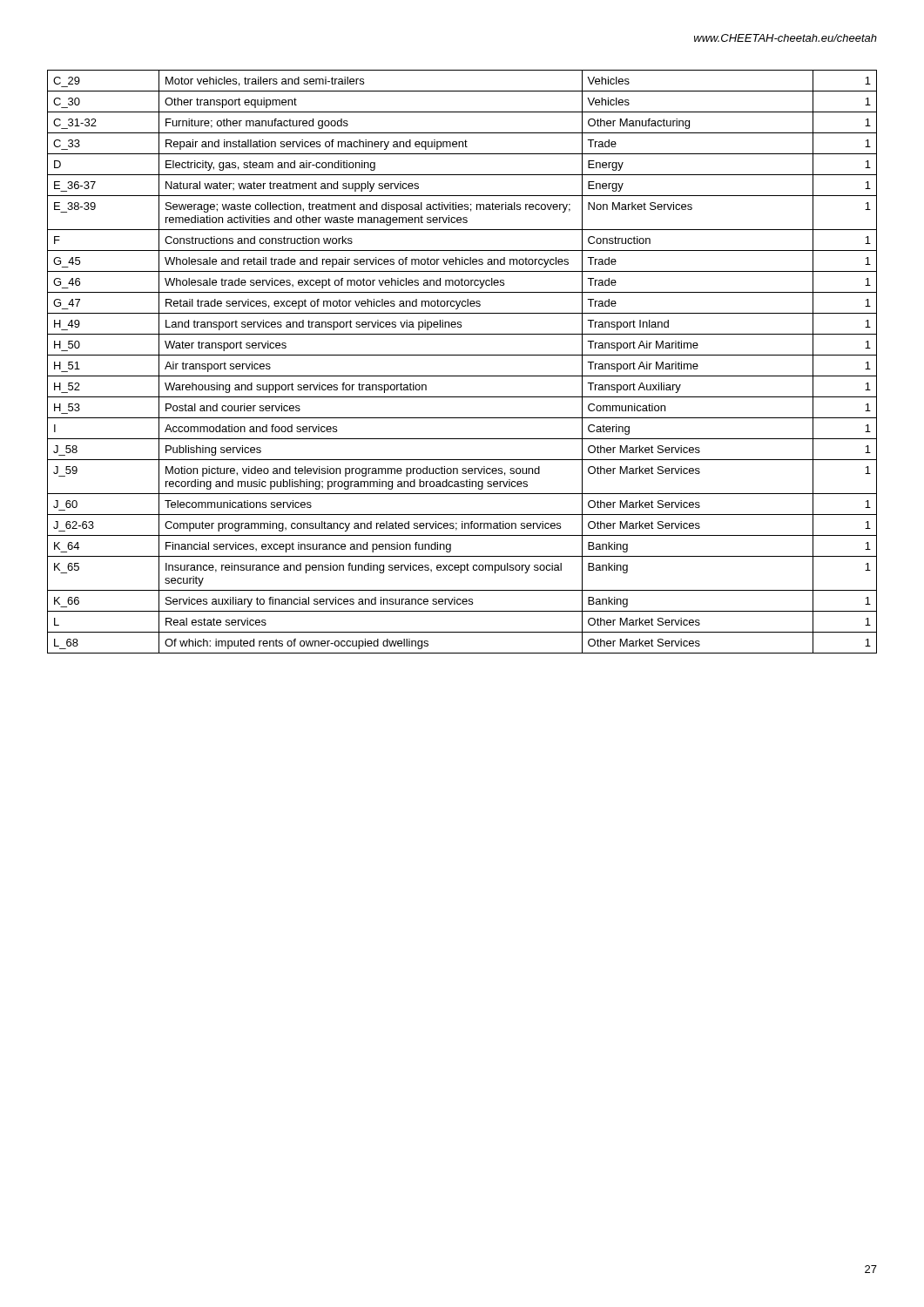Find the table
924x1307 pixels.
[x=462, y=362]
